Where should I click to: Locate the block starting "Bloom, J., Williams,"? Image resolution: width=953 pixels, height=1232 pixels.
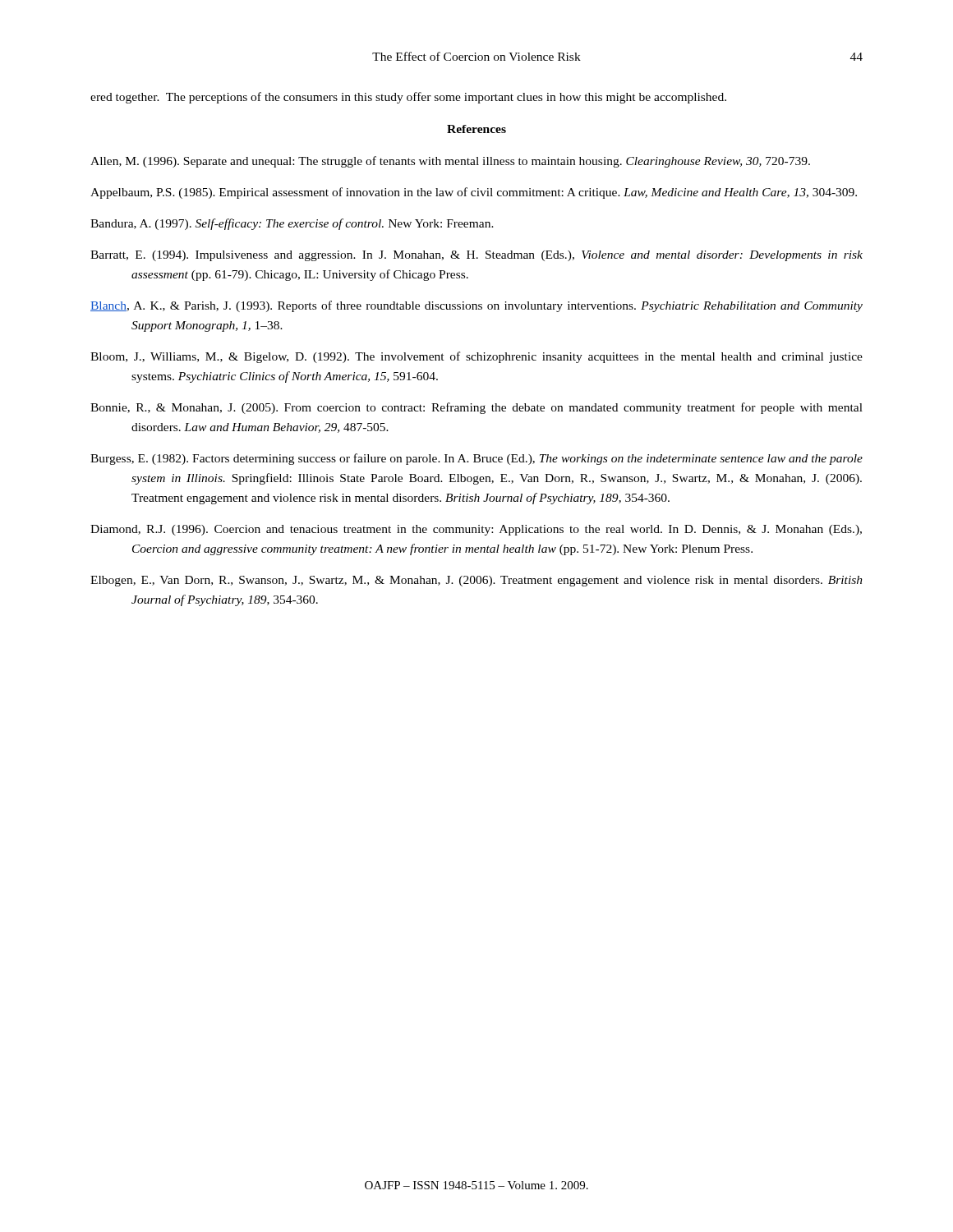[x=476, y=366]
